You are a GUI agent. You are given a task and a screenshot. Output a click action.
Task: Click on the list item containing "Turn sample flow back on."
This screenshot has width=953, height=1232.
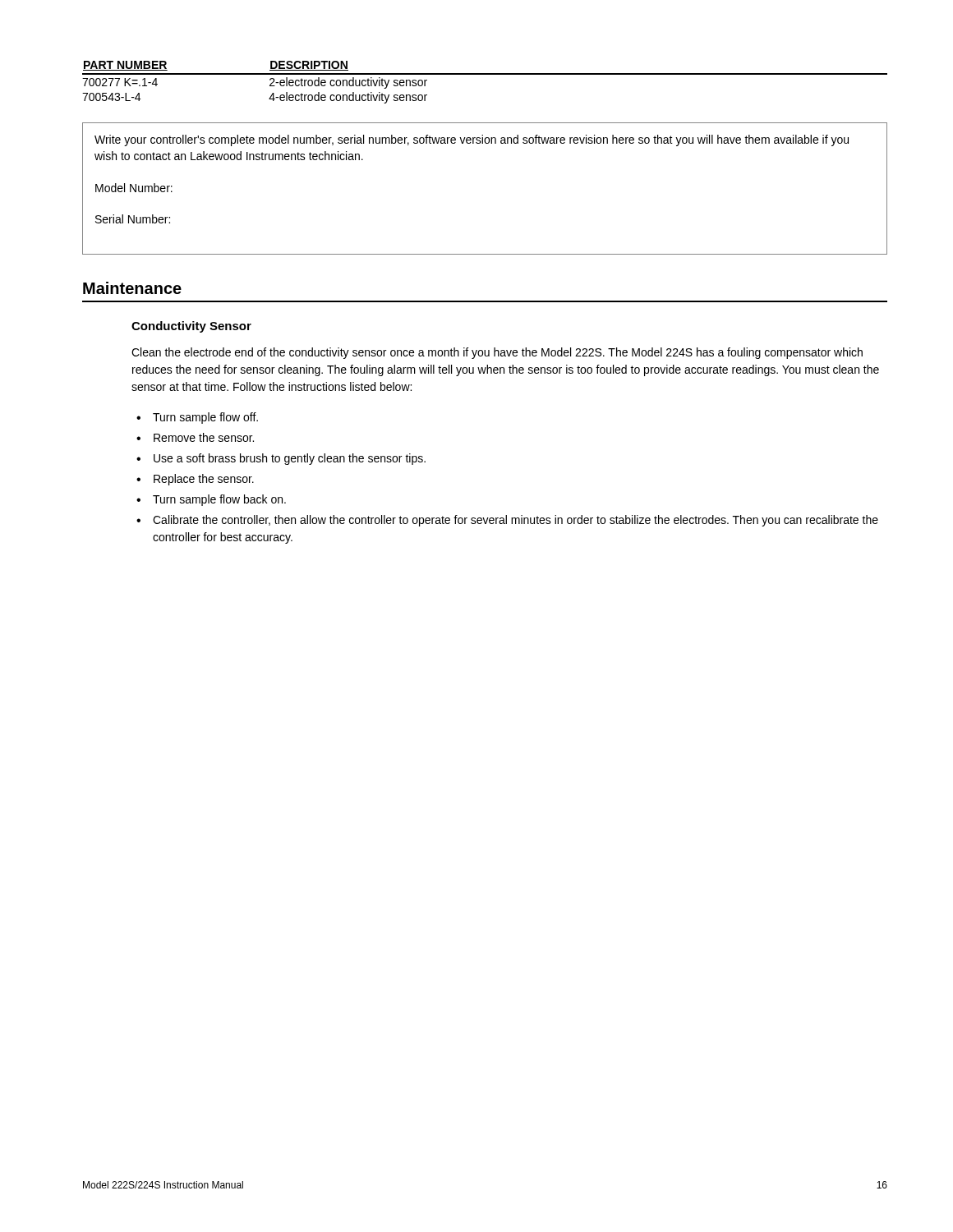tap(220, 500)
